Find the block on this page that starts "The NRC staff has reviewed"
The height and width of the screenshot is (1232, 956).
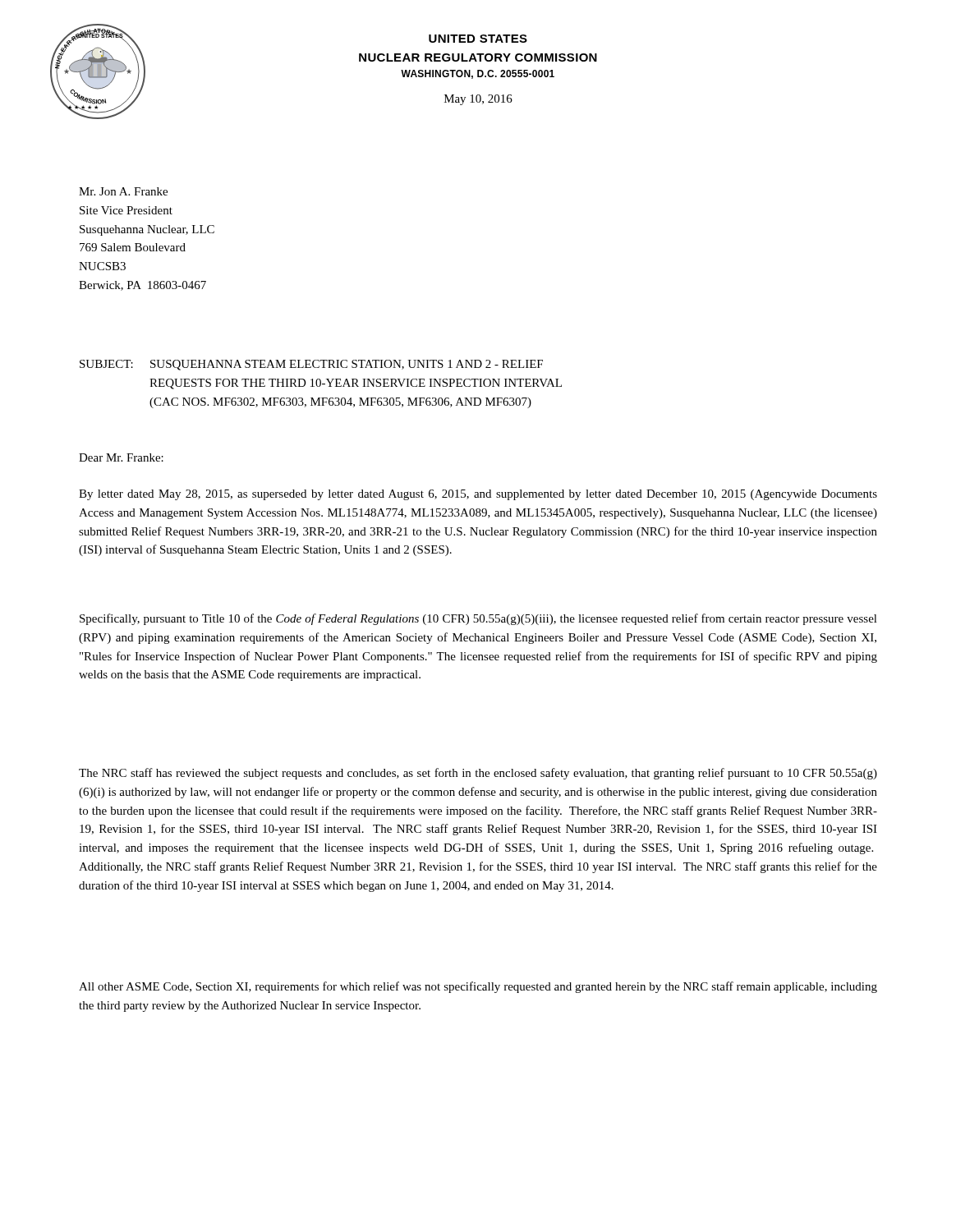pos(478,829)
